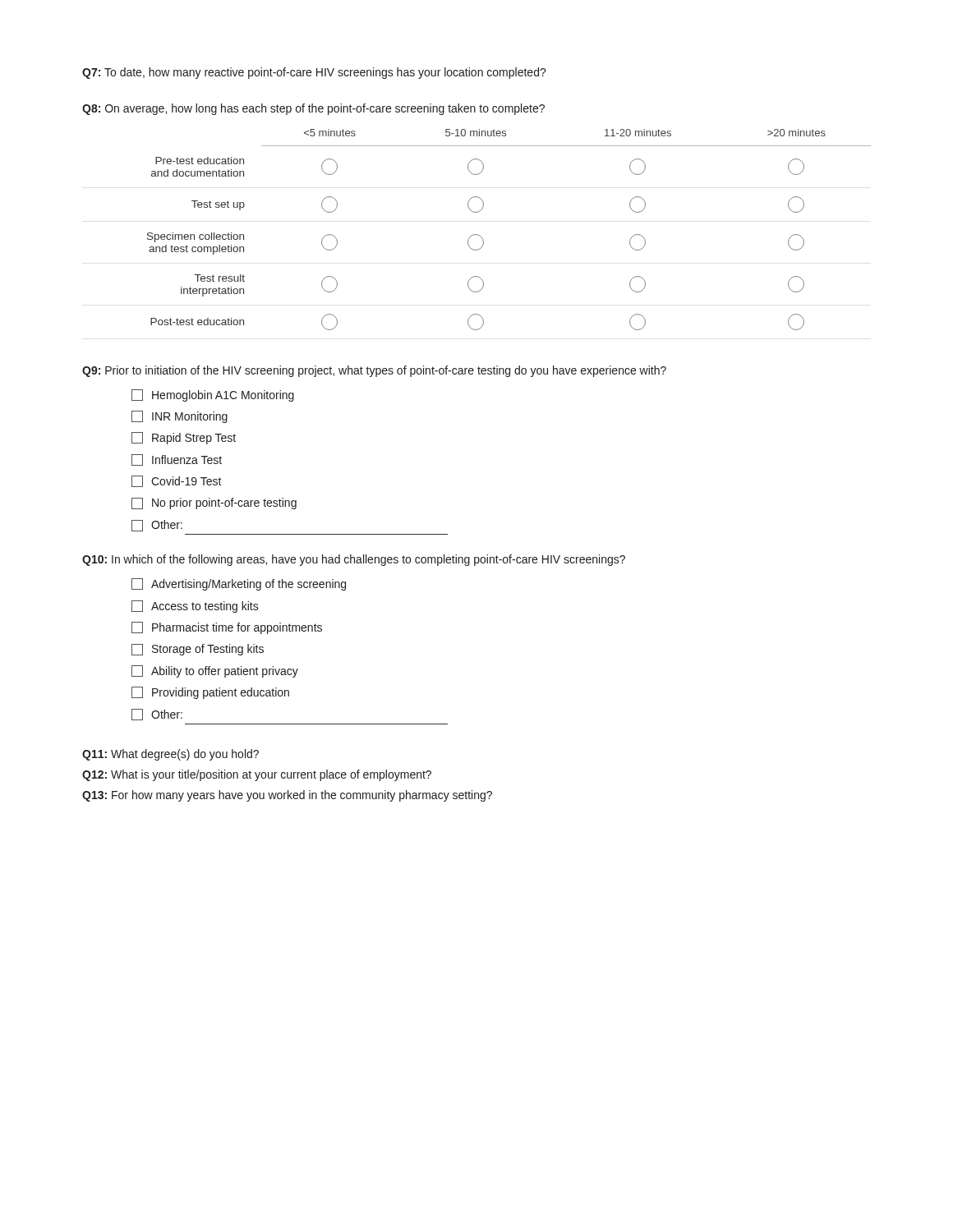
Task: Locate the list item with the text "Providing patient education"
Action: click(211, 693)
